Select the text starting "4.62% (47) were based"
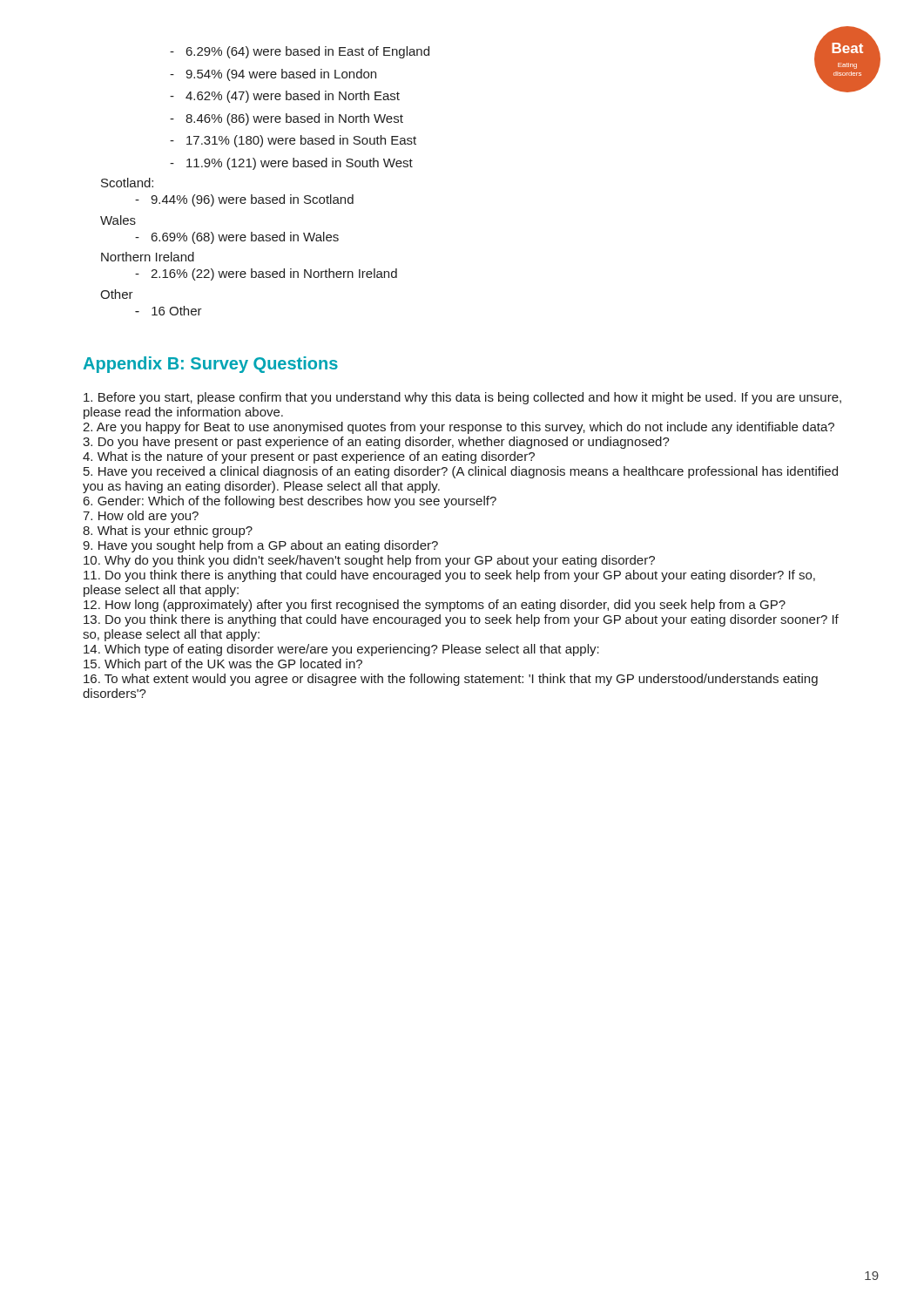Viewport: 924px width, 1307px height. click(289, 94)
